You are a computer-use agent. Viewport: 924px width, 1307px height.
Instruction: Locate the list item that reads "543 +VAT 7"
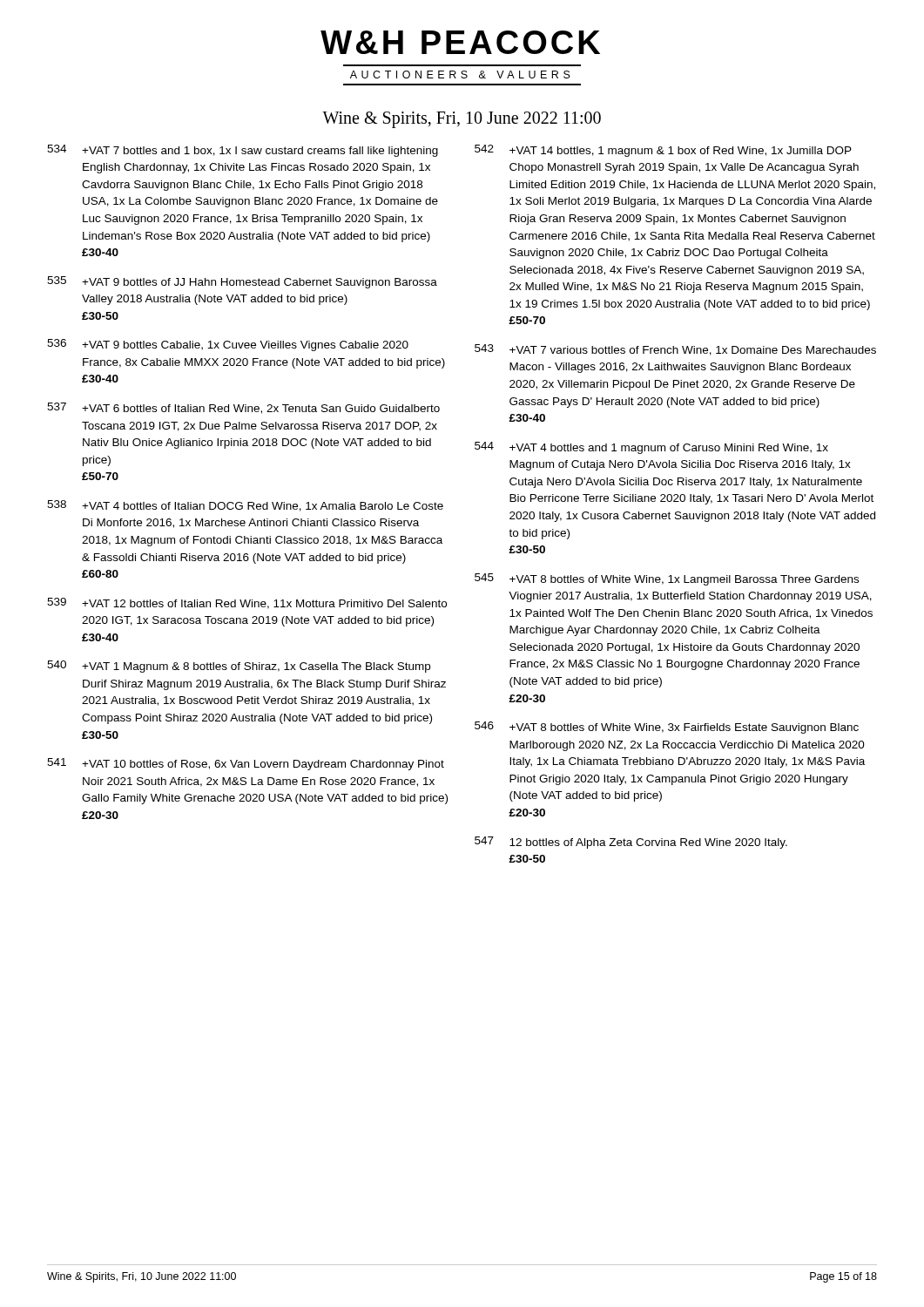676,384
